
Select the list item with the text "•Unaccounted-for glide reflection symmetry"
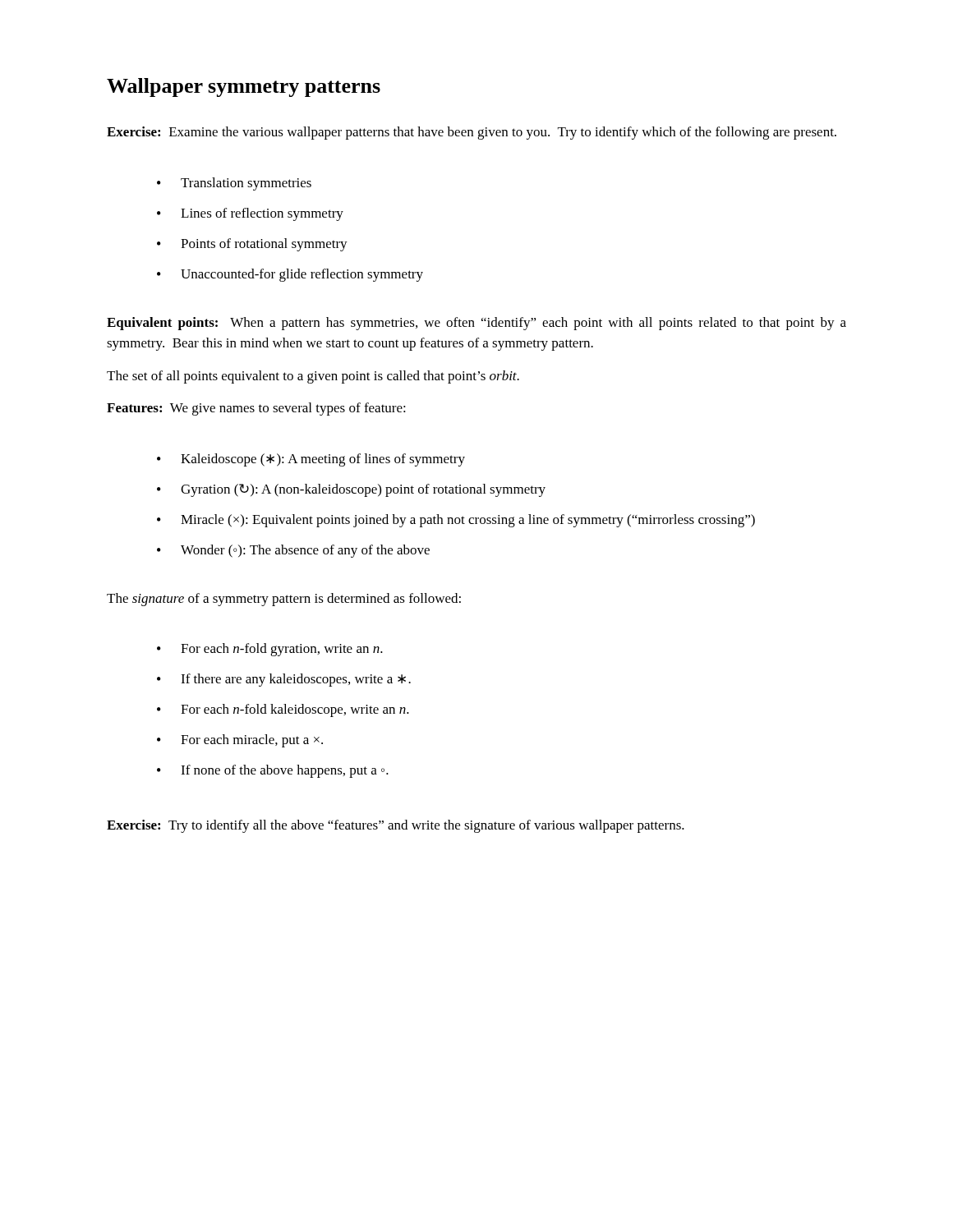[x=290, y=274]
